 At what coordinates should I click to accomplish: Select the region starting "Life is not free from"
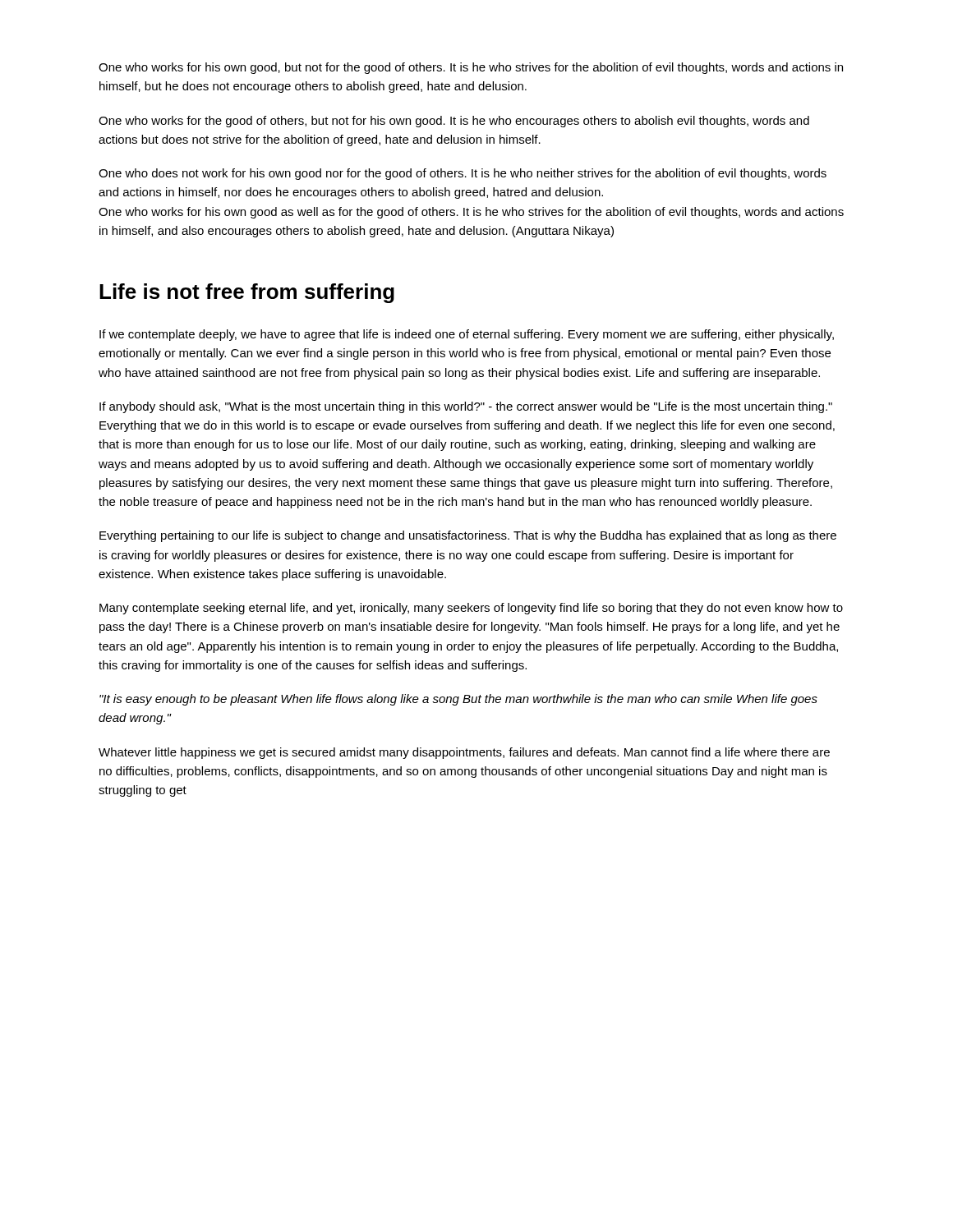click(x=247, y=292)
